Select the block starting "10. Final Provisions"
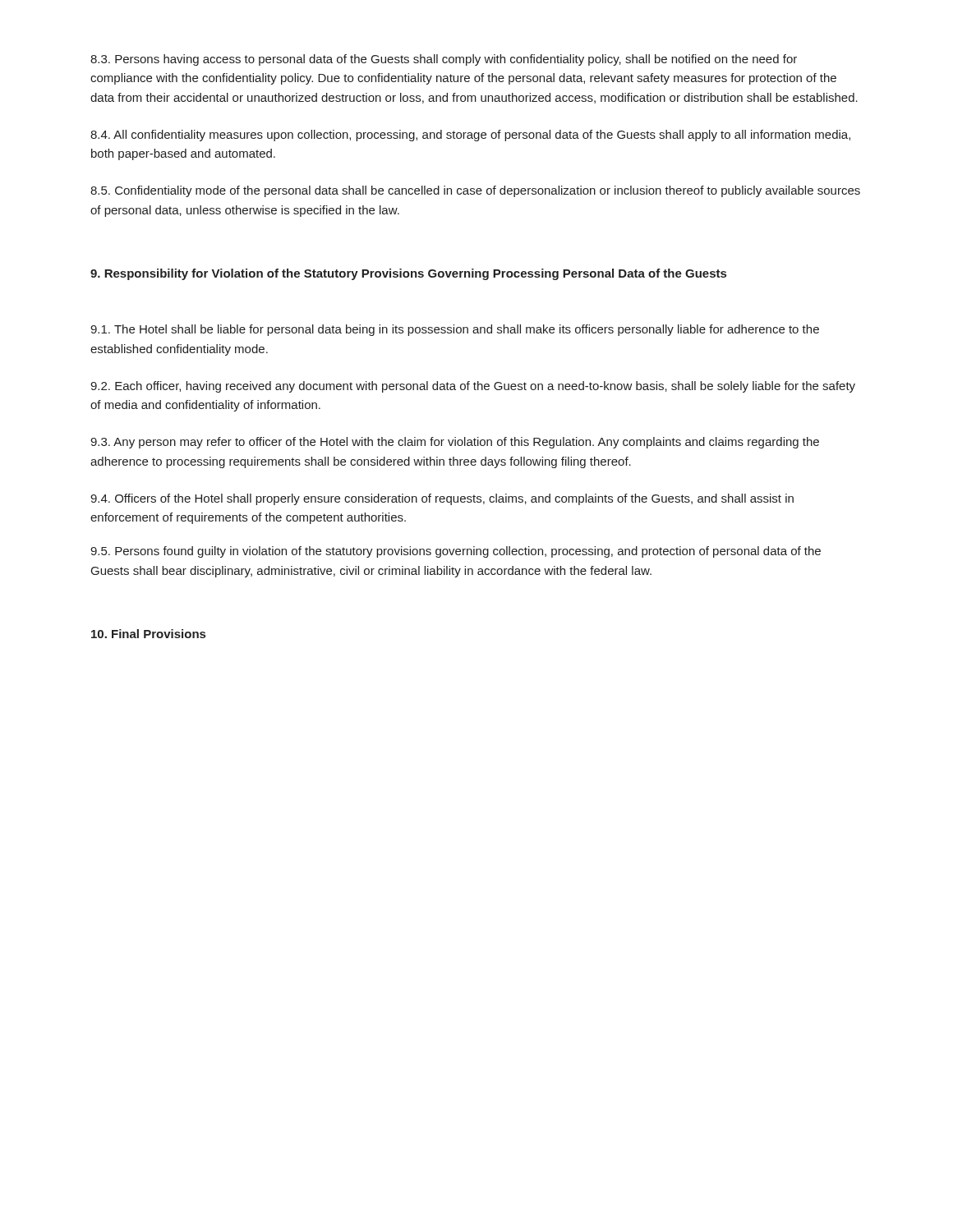 (148, 633)
